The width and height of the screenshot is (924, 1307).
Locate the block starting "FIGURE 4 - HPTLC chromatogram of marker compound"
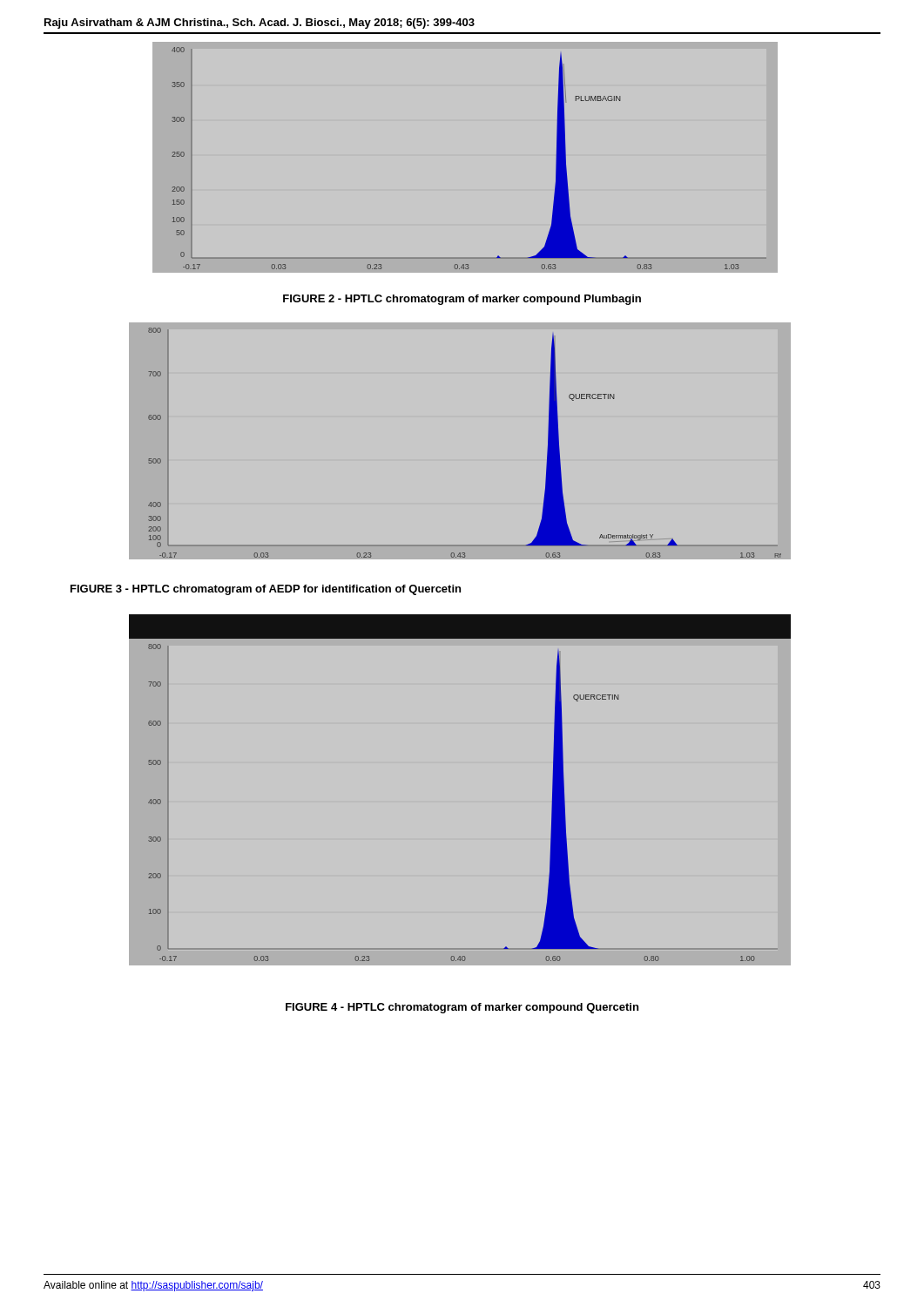pos(462,1007)
